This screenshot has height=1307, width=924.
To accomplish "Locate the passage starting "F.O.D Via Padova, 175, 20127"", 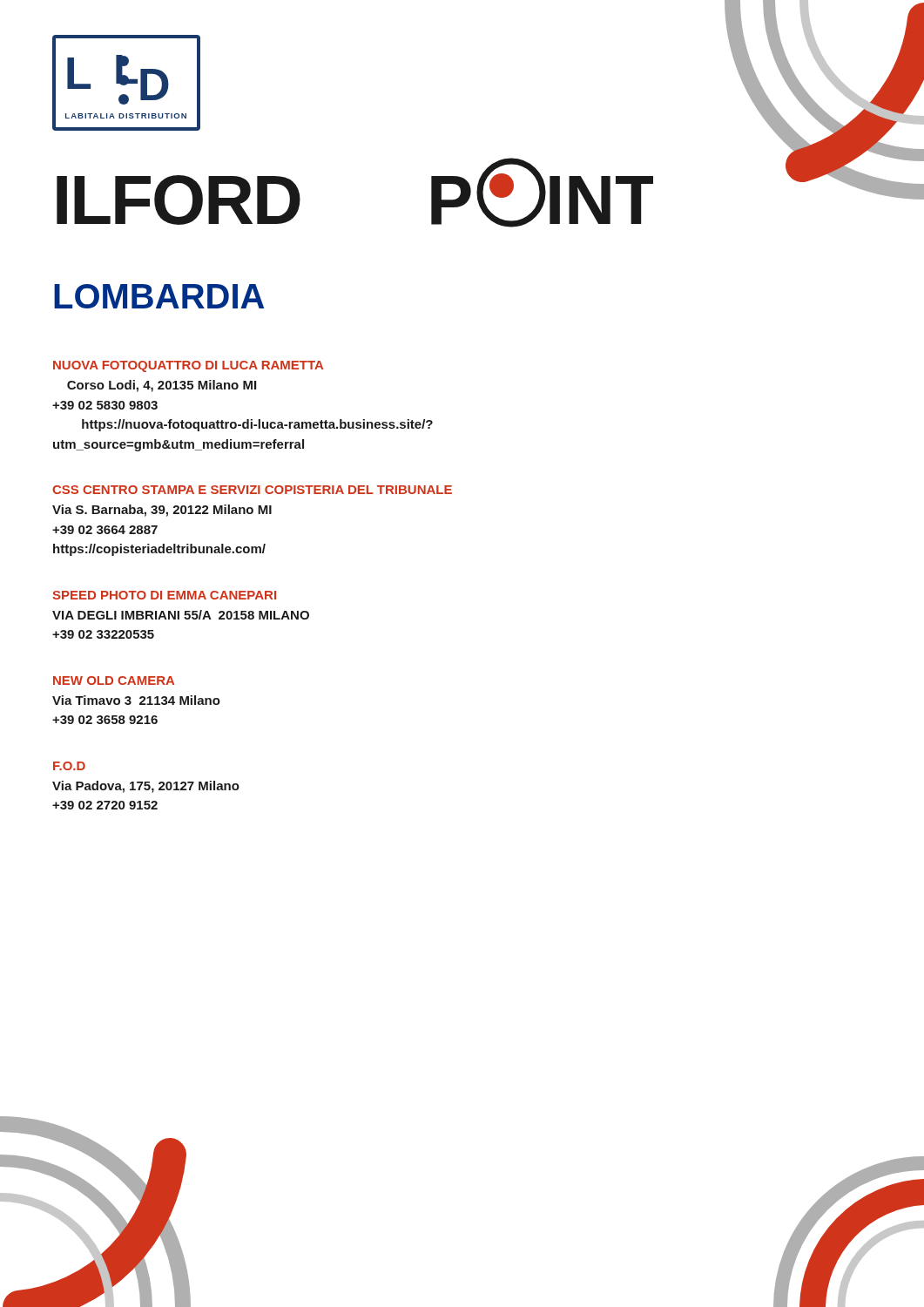I will pos(69,766).
